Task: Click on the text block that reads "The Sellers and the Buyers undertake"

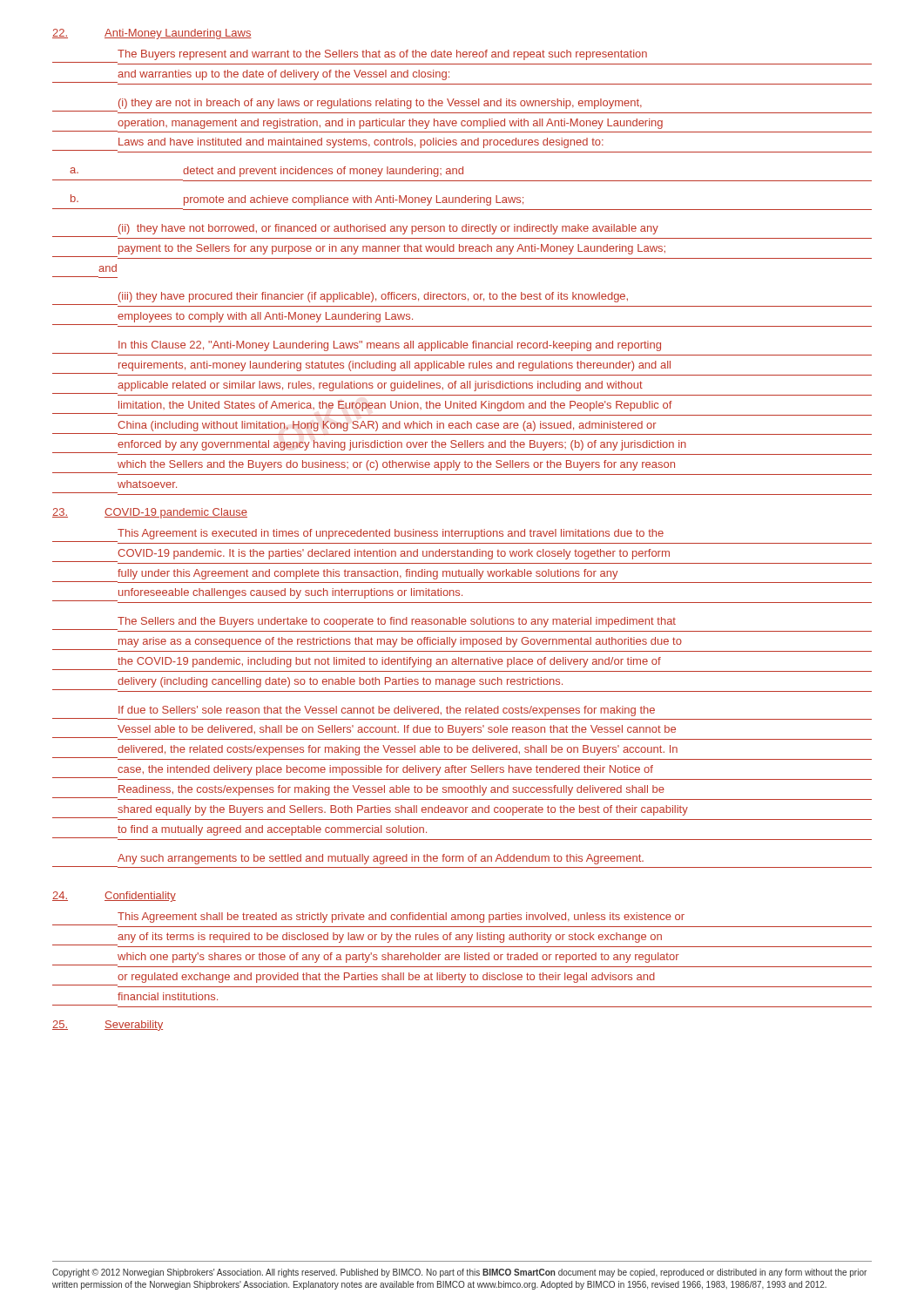Action: point(462,653)
